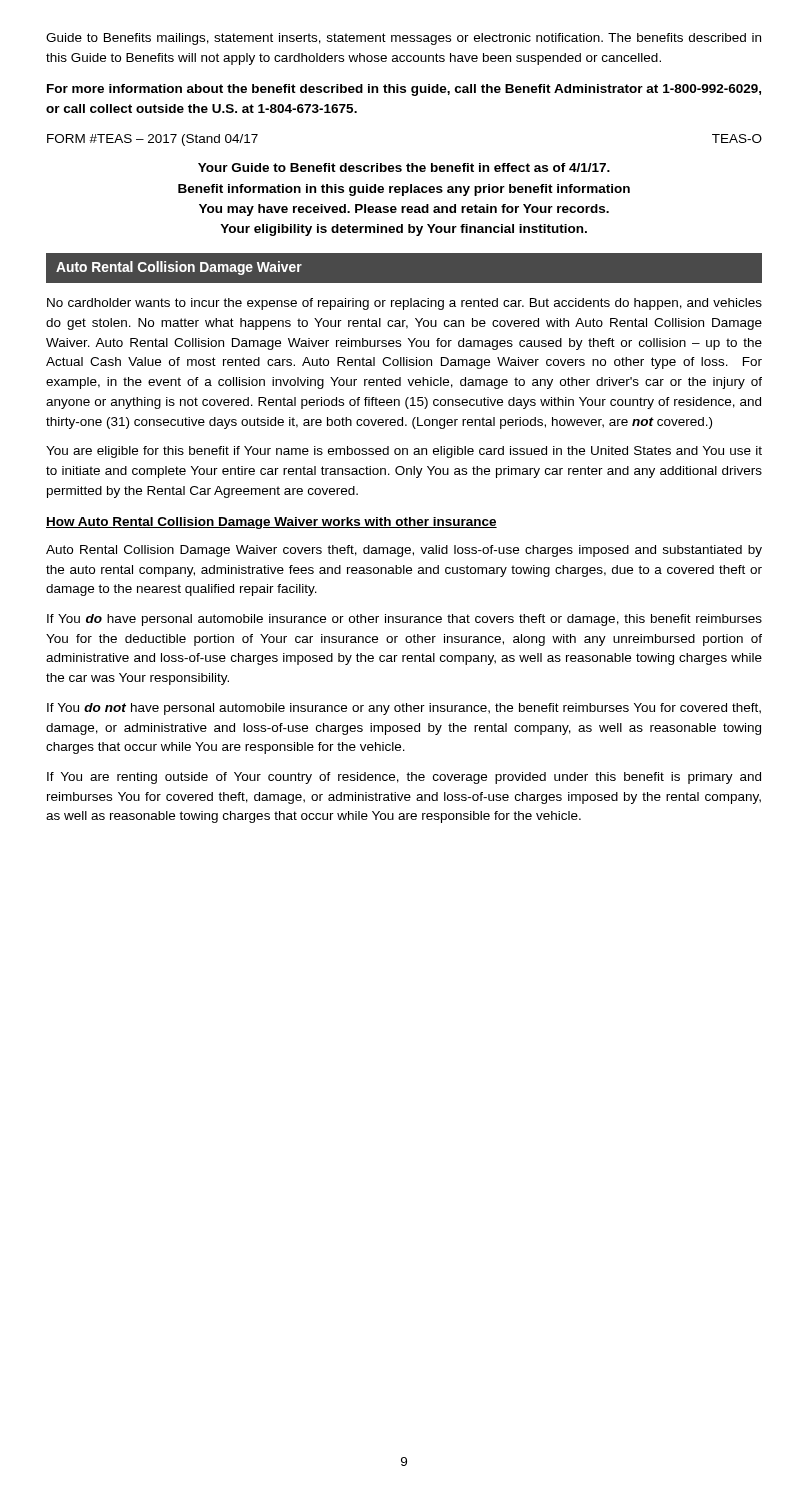Where is the passage that starts "You are eligible for this benefit if Your"?
808x1500 pixels.
coord(404,470)
